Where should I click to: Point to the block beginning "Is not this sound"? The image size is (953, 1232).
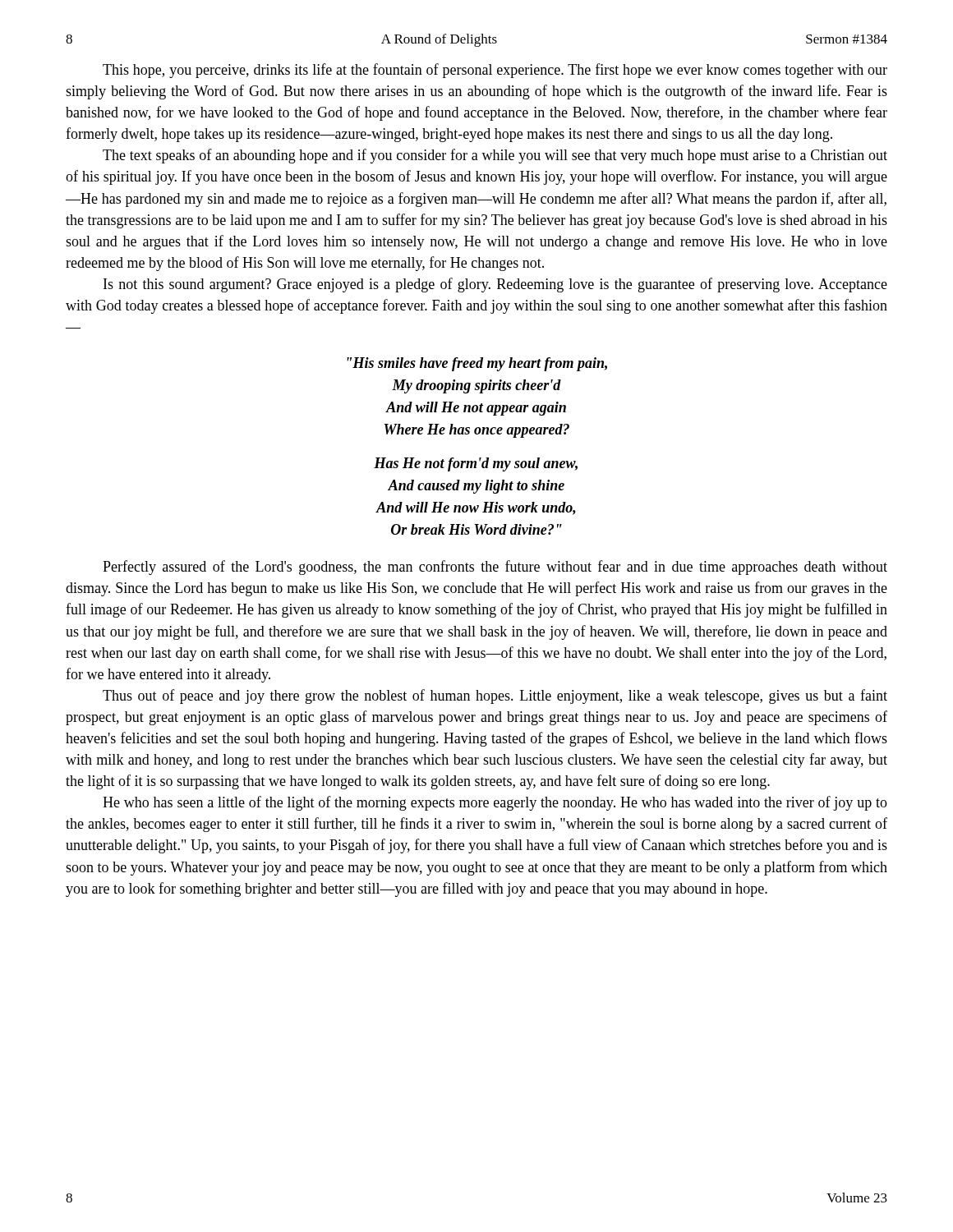coord(476,306)
